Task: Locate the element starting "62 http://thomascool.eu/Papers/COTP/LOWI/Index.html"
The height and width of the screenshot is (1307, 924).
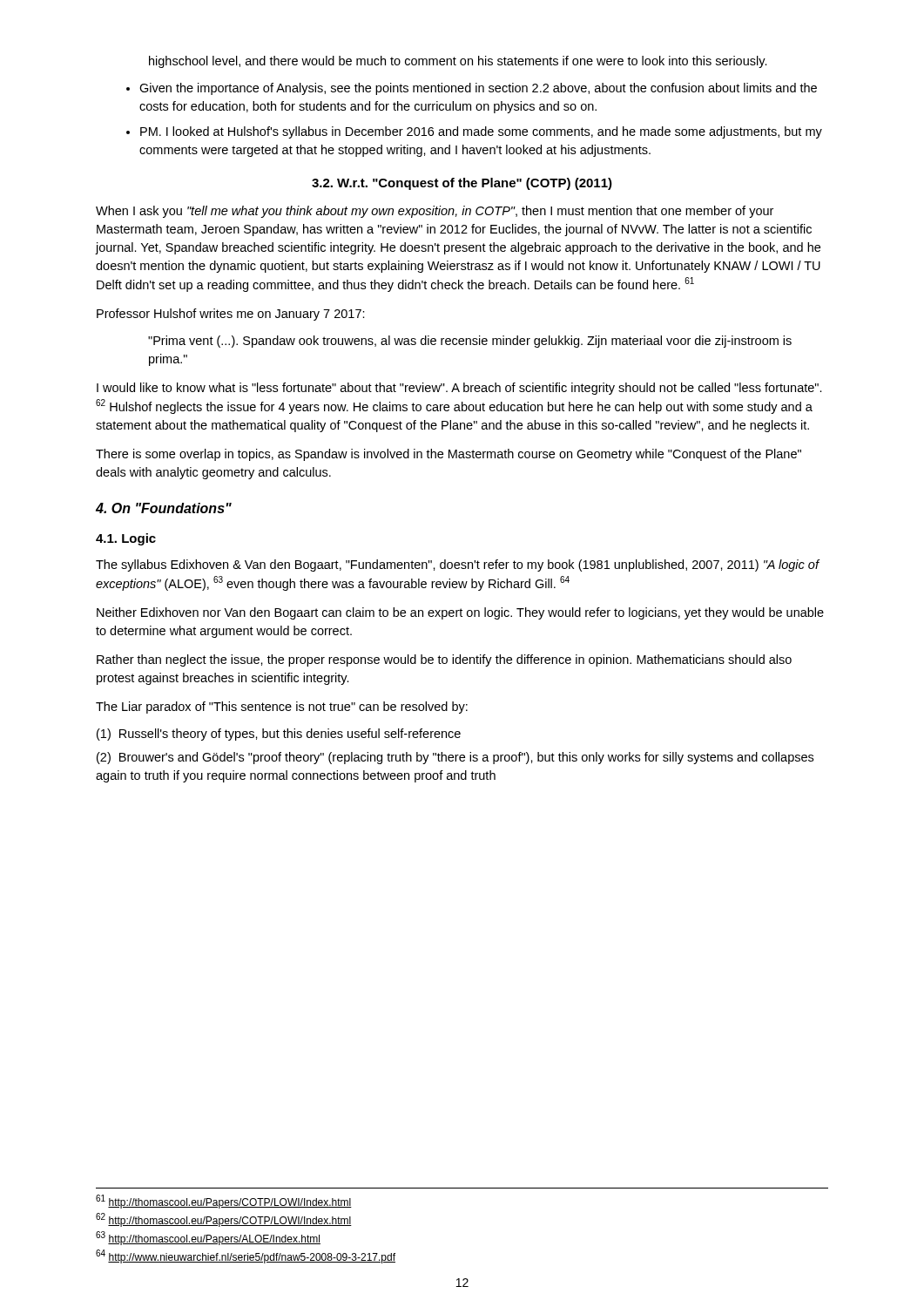Action: [224, 1219]
